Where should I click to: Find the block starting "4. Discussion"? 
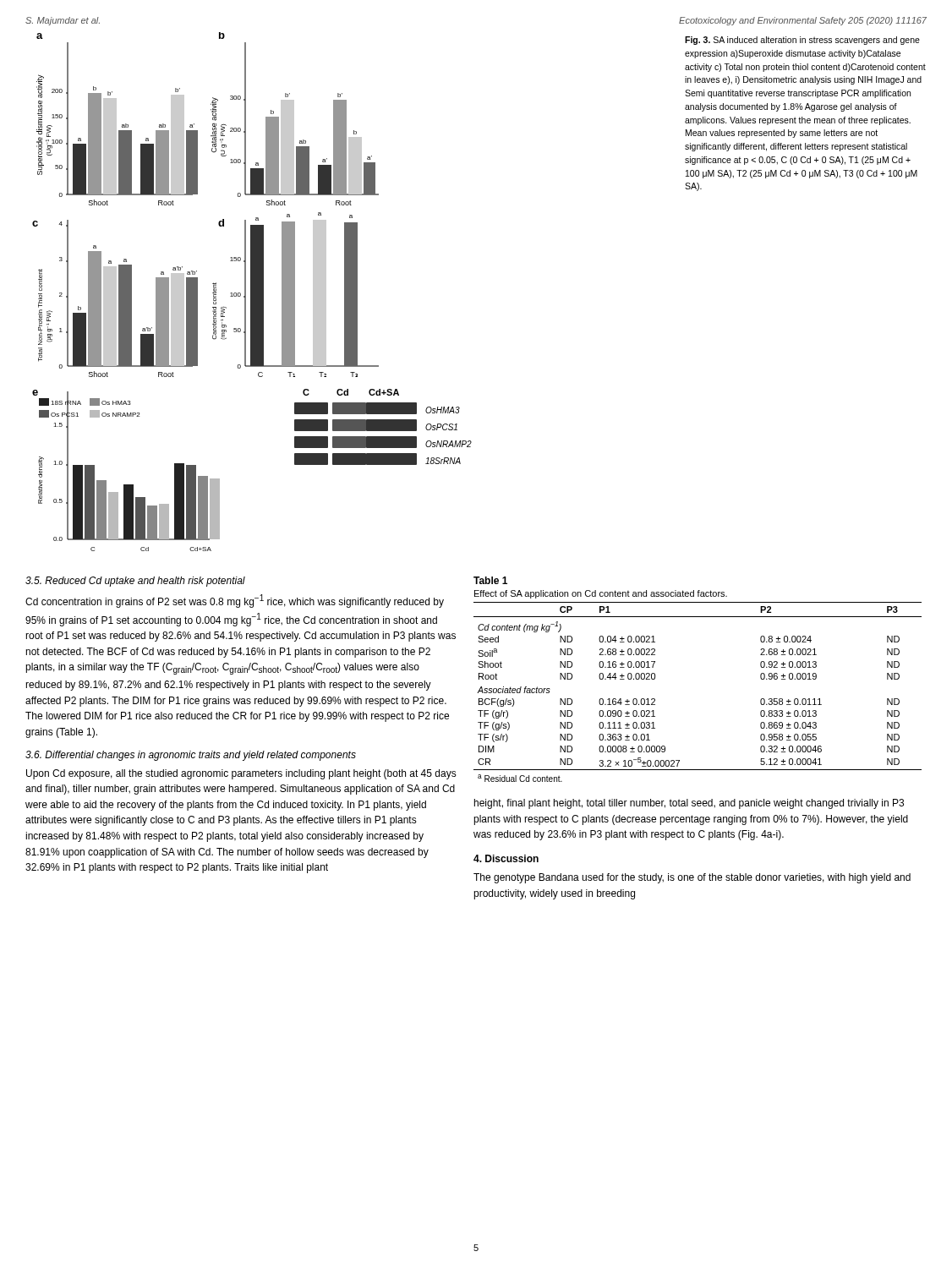click(506, 859)
